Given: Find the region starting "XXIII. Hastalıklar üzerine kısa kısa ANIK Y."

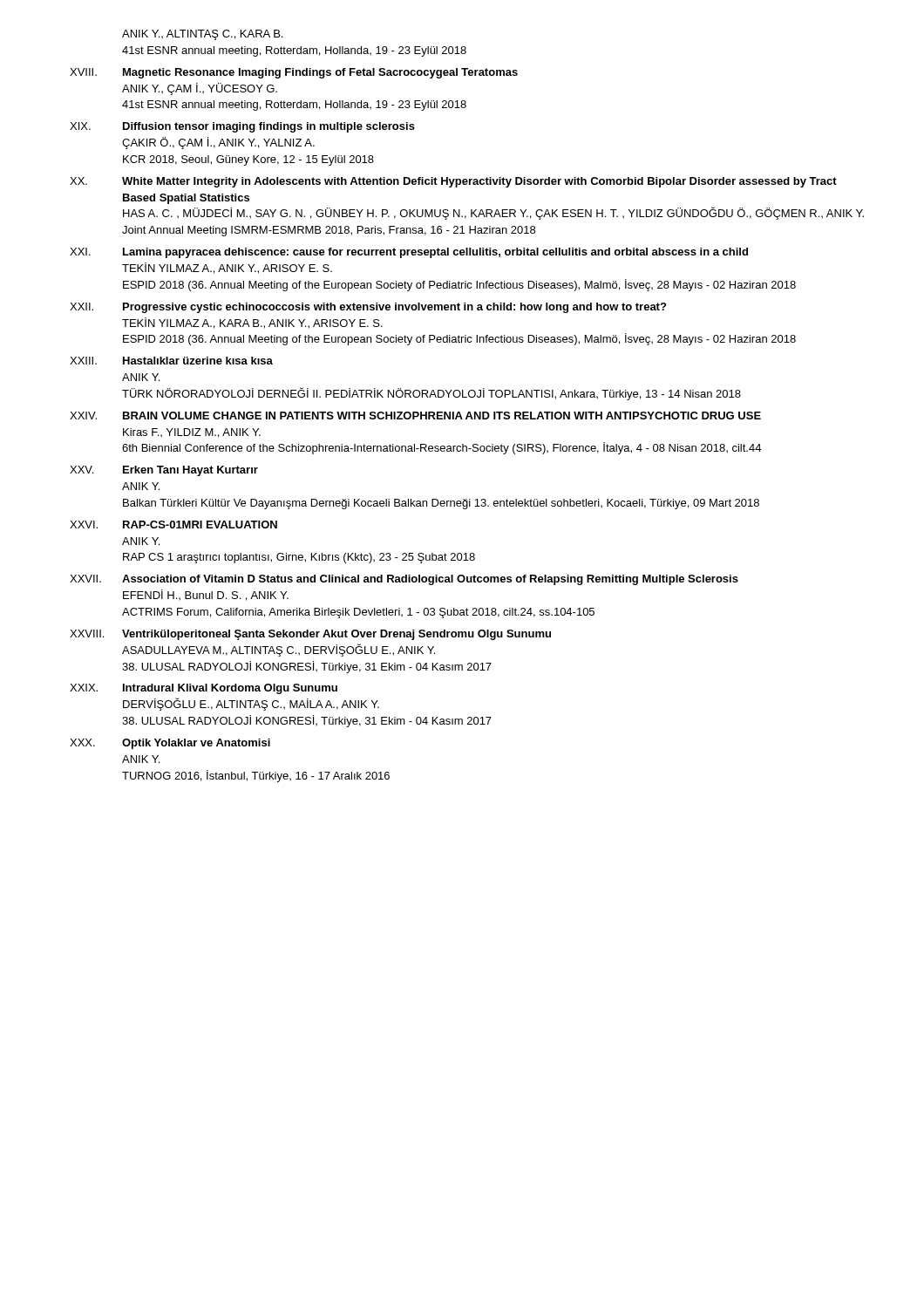Looking at the screenshot, I should point(471,378).
